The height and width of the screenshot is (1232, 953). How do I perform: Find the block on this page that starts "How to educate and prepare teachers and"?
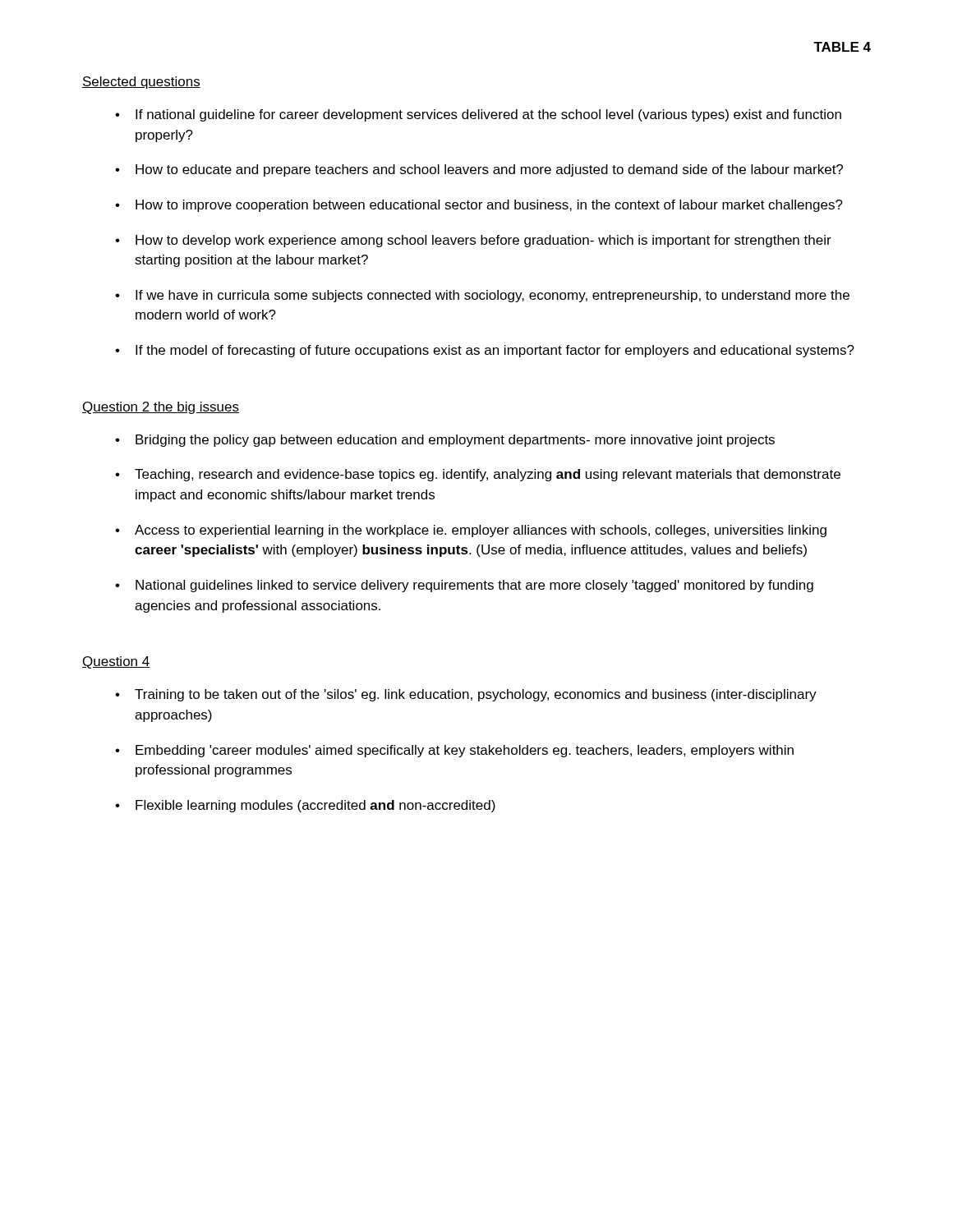493,171
